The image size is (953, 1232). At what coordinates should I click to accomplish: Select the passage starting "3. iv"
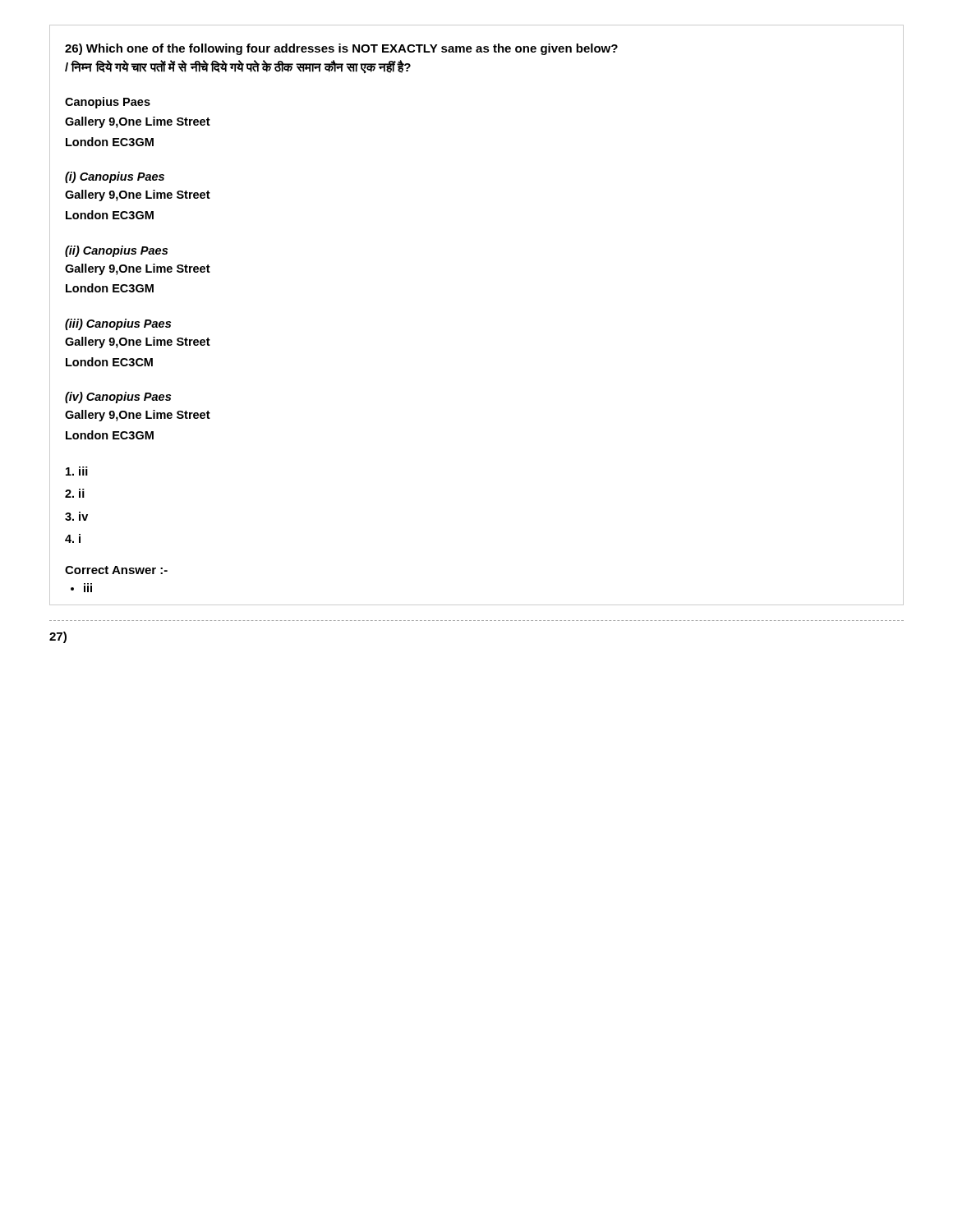[x=76, y=516]
